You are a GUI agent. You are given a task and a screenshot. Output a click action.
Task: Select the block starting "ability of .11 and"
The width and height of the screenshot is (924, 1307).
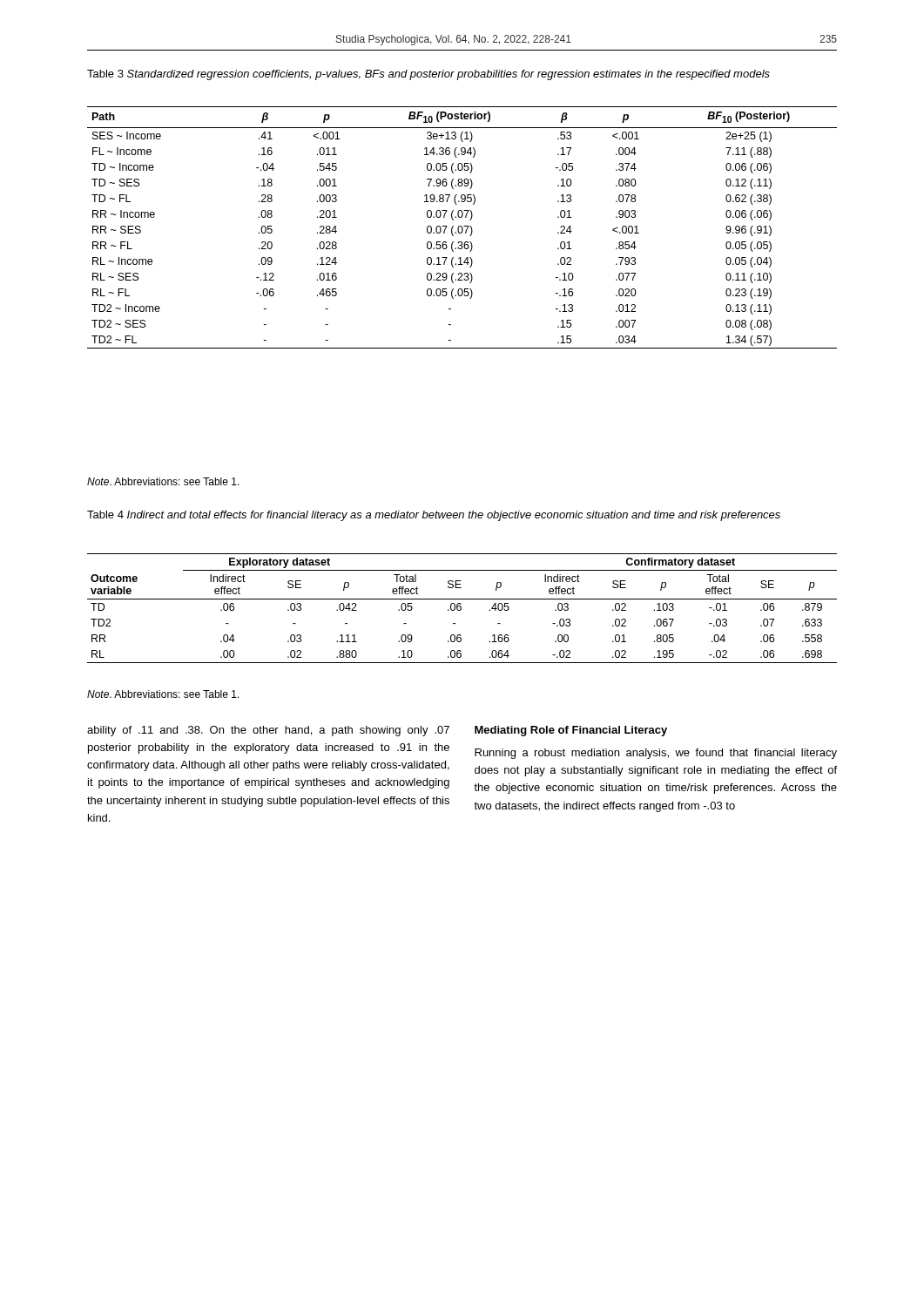(268, 774)
